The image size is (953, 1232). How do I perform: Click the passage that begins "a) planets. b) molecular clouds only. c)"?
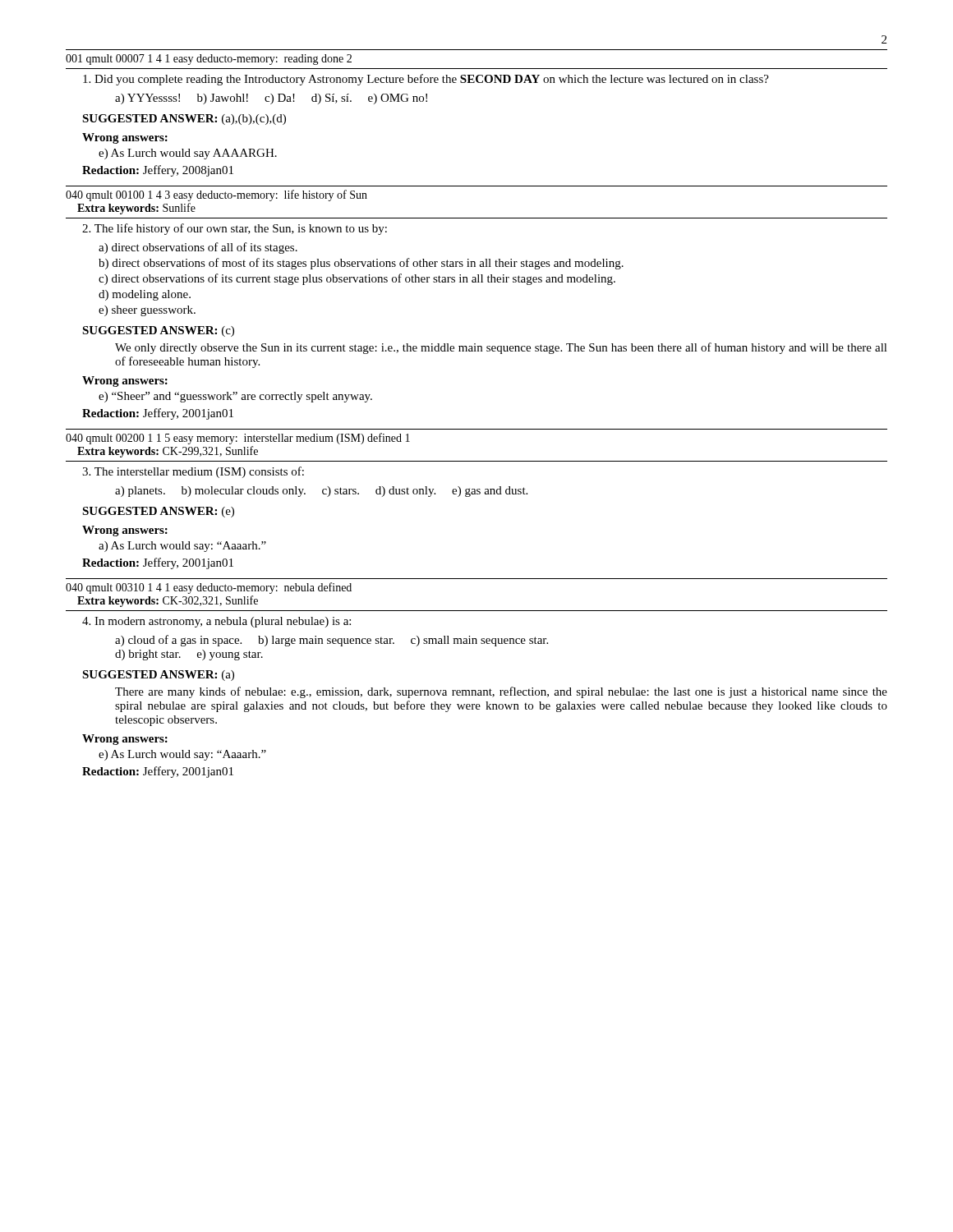tap(322, 490)
